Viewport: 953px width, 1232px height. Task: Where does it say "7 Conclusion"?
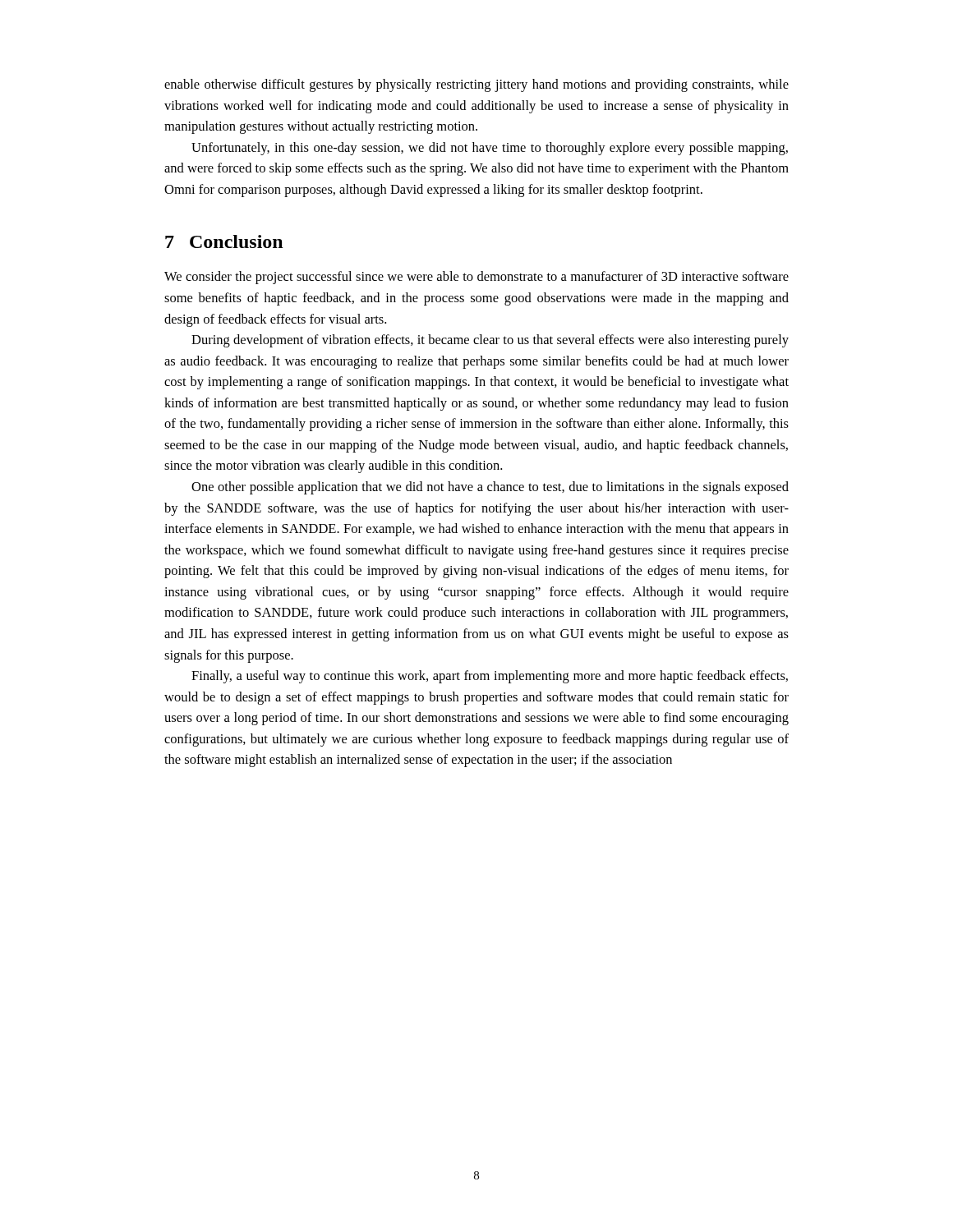(x=224, y=242)
